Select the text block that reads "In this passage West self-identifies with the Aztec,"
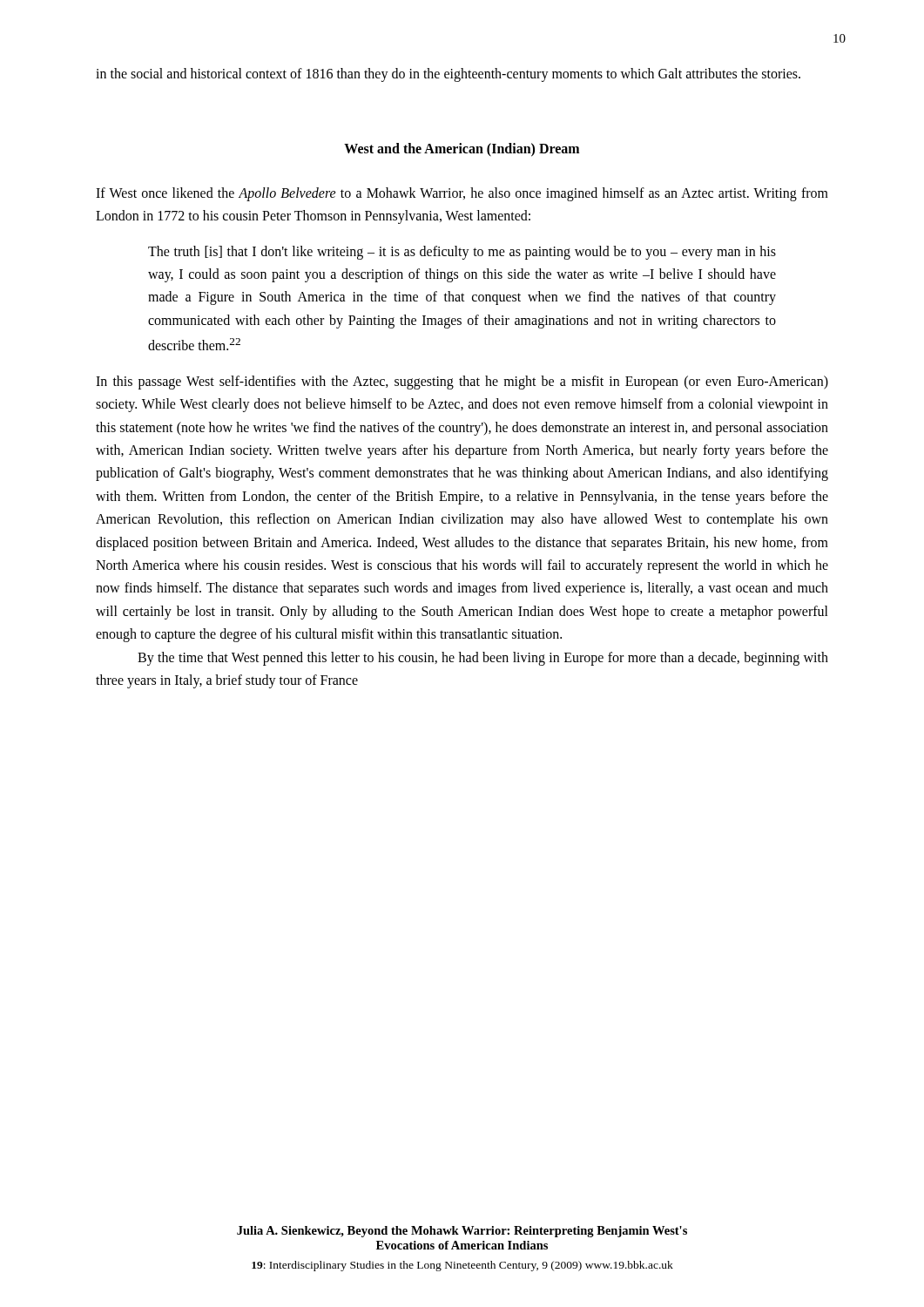Image resolution: width=924 pixels, height=1307 pixels. click(x=462, y=508)
